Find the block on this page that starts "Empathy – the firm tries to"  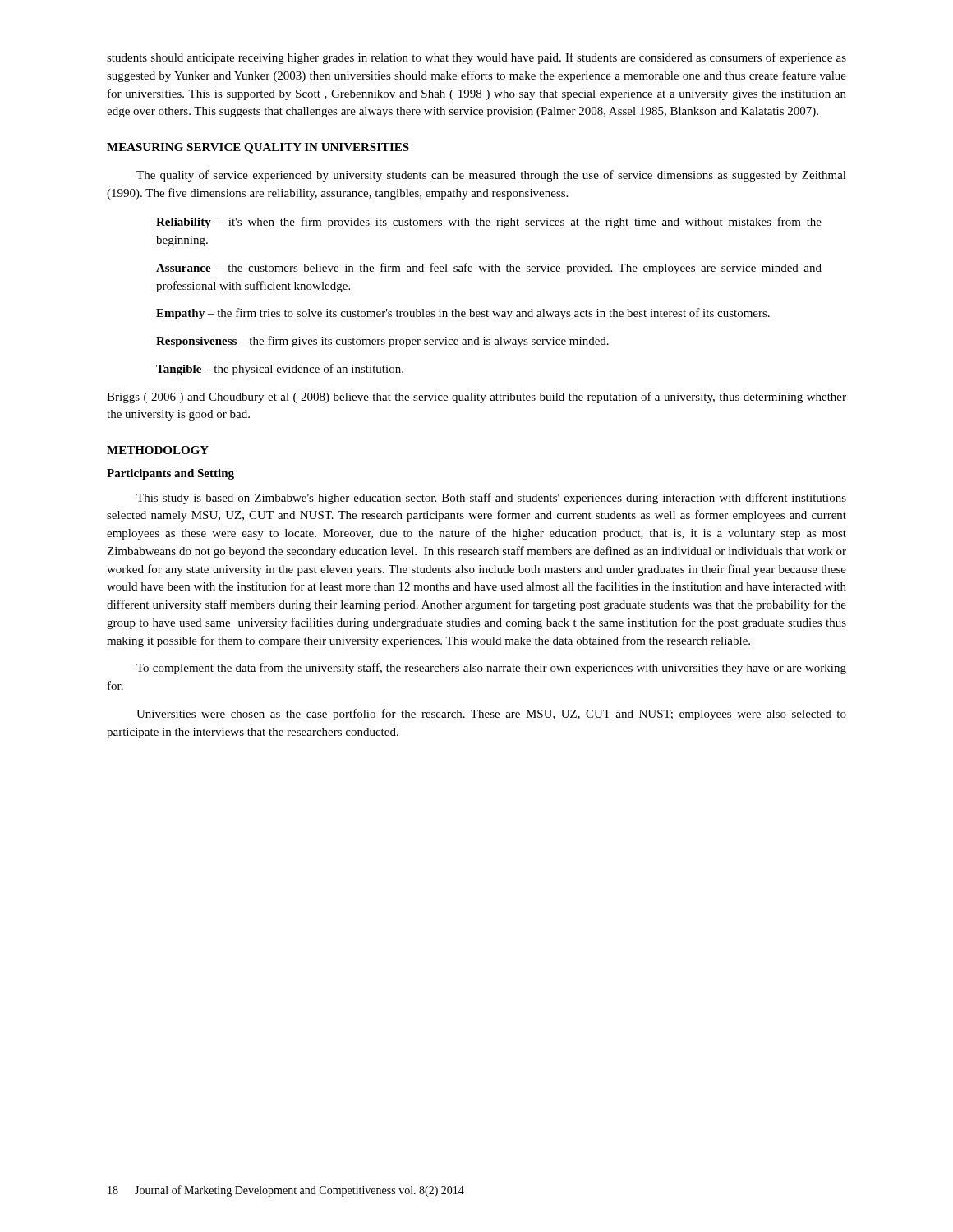[463, 313]
